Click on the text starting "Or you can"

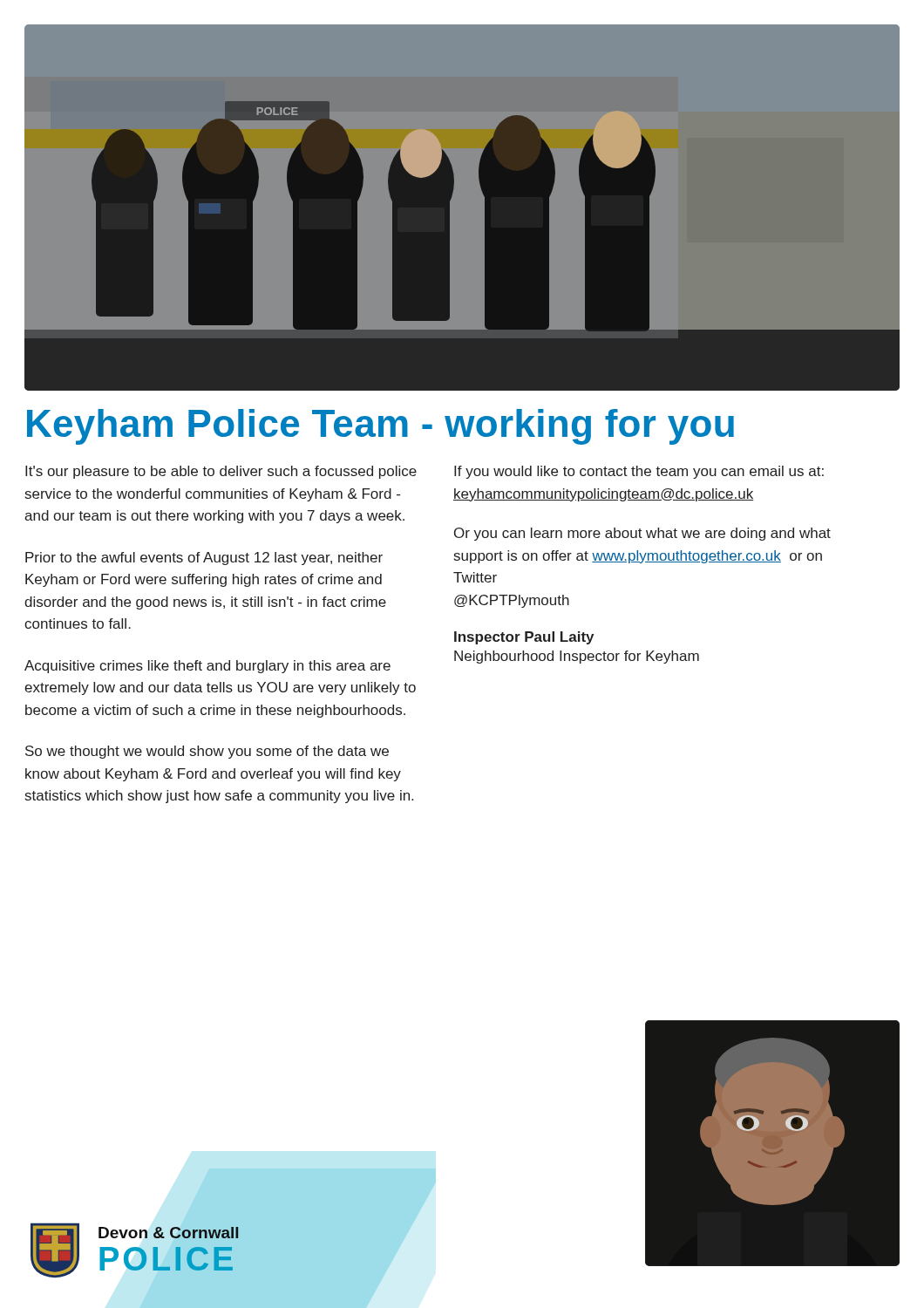pos(642,567)
